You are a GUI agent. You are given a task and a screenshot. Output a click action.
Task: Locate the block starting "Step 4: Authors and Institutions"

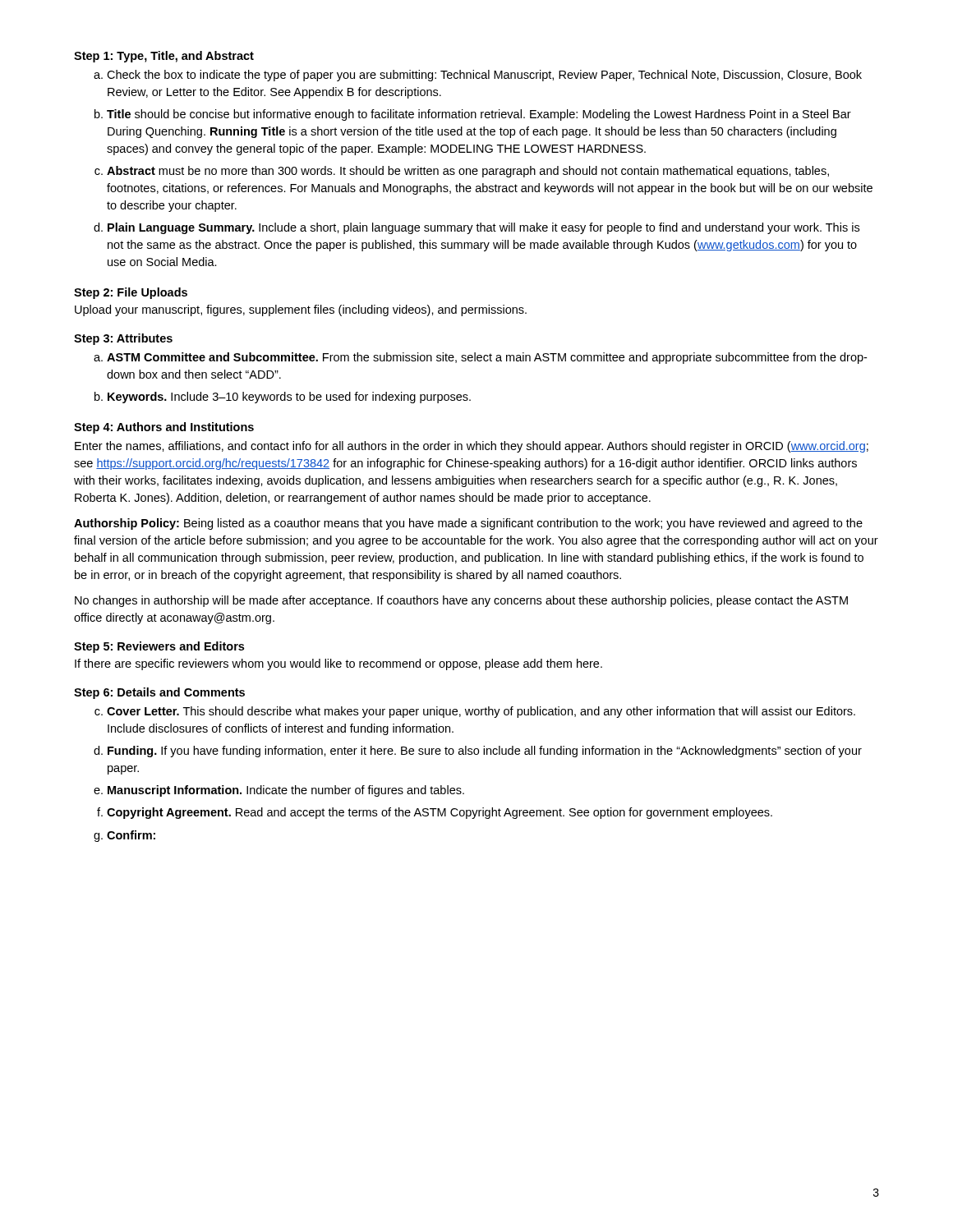pyautogui.click(x=164, y=427)
